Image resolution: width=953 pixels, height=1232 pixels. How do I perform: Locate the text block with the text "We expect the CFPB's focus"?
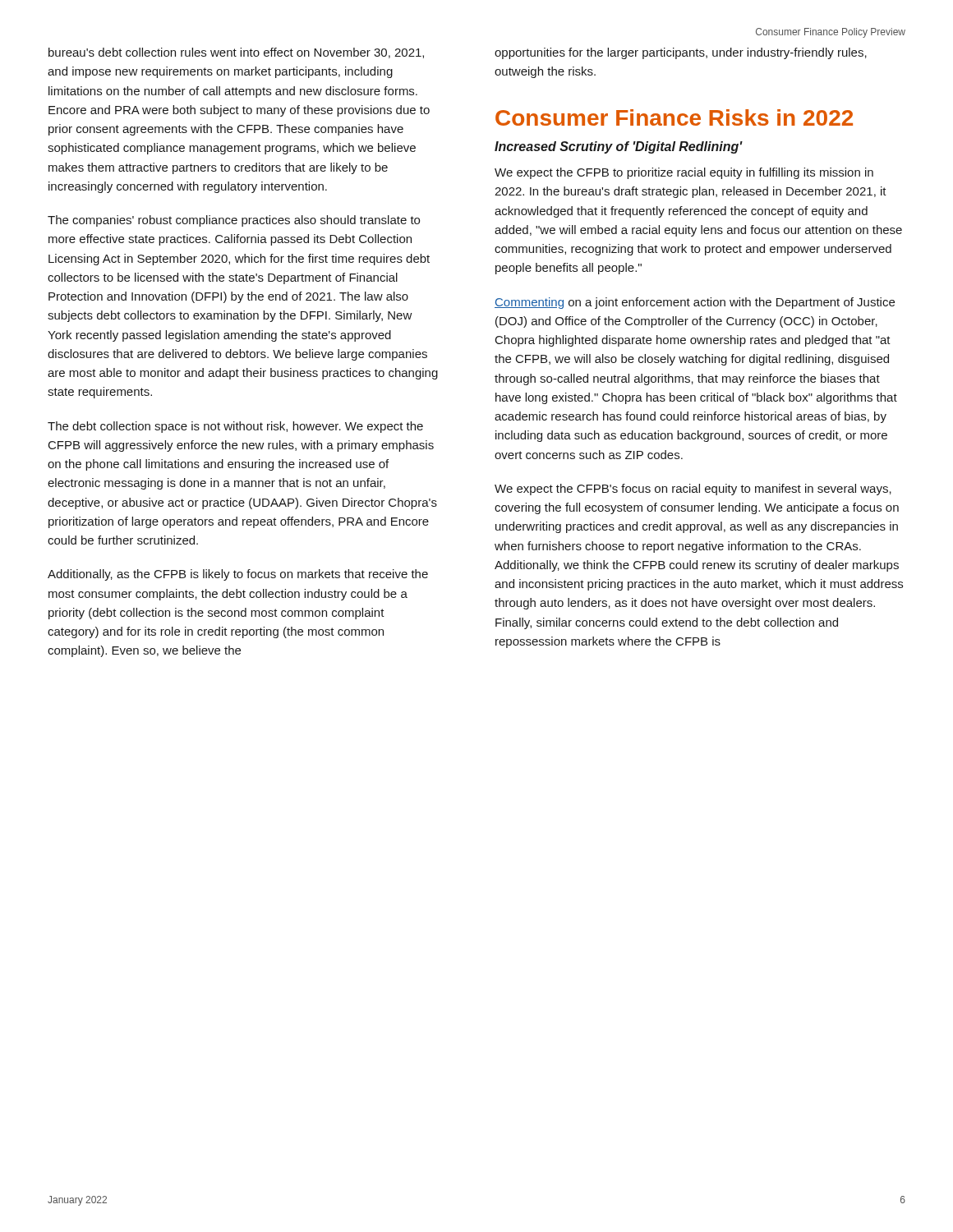coord(699,565)
